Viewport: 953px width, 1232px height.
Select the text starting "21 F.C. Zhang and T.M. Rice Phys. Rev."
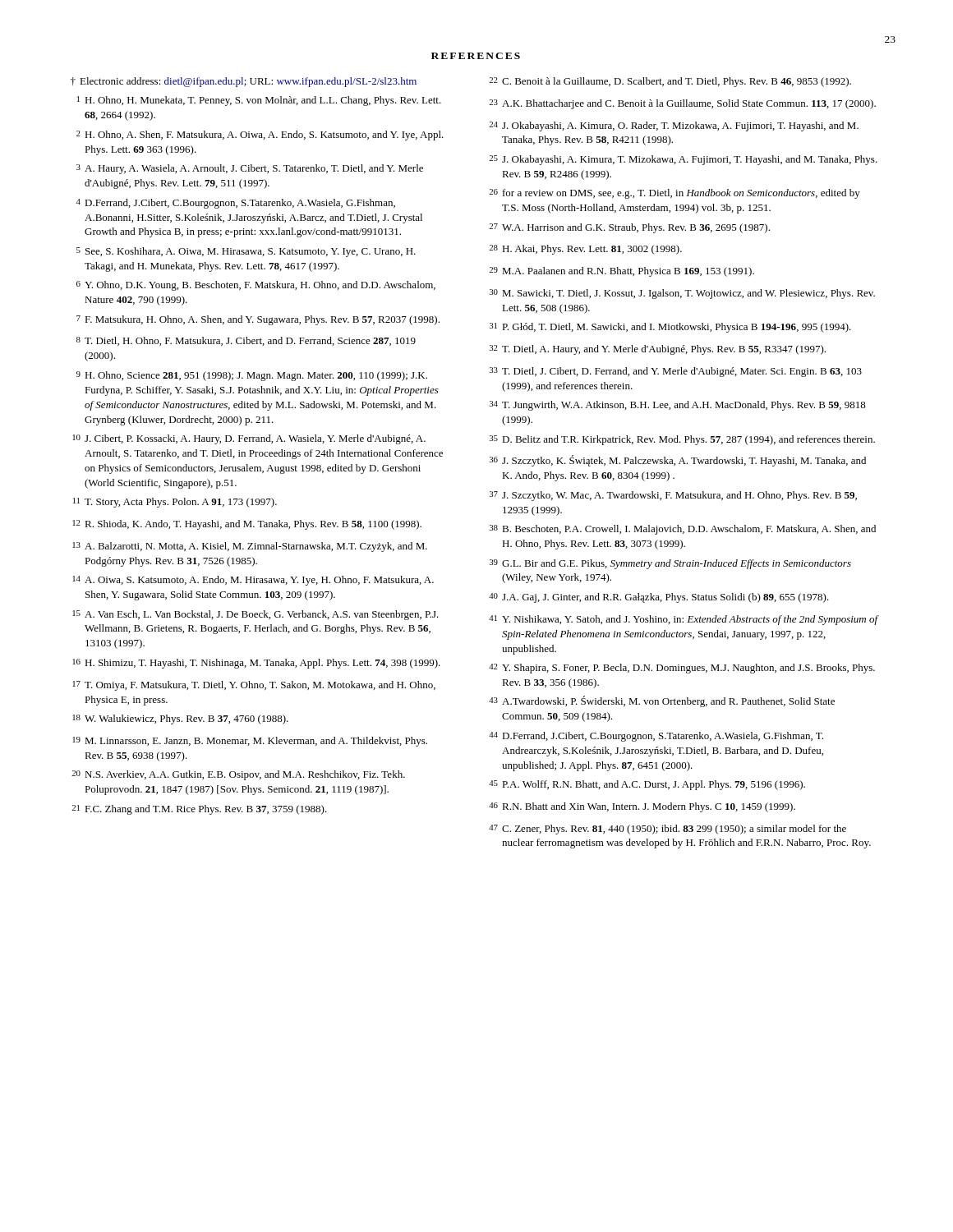point(251,810)
